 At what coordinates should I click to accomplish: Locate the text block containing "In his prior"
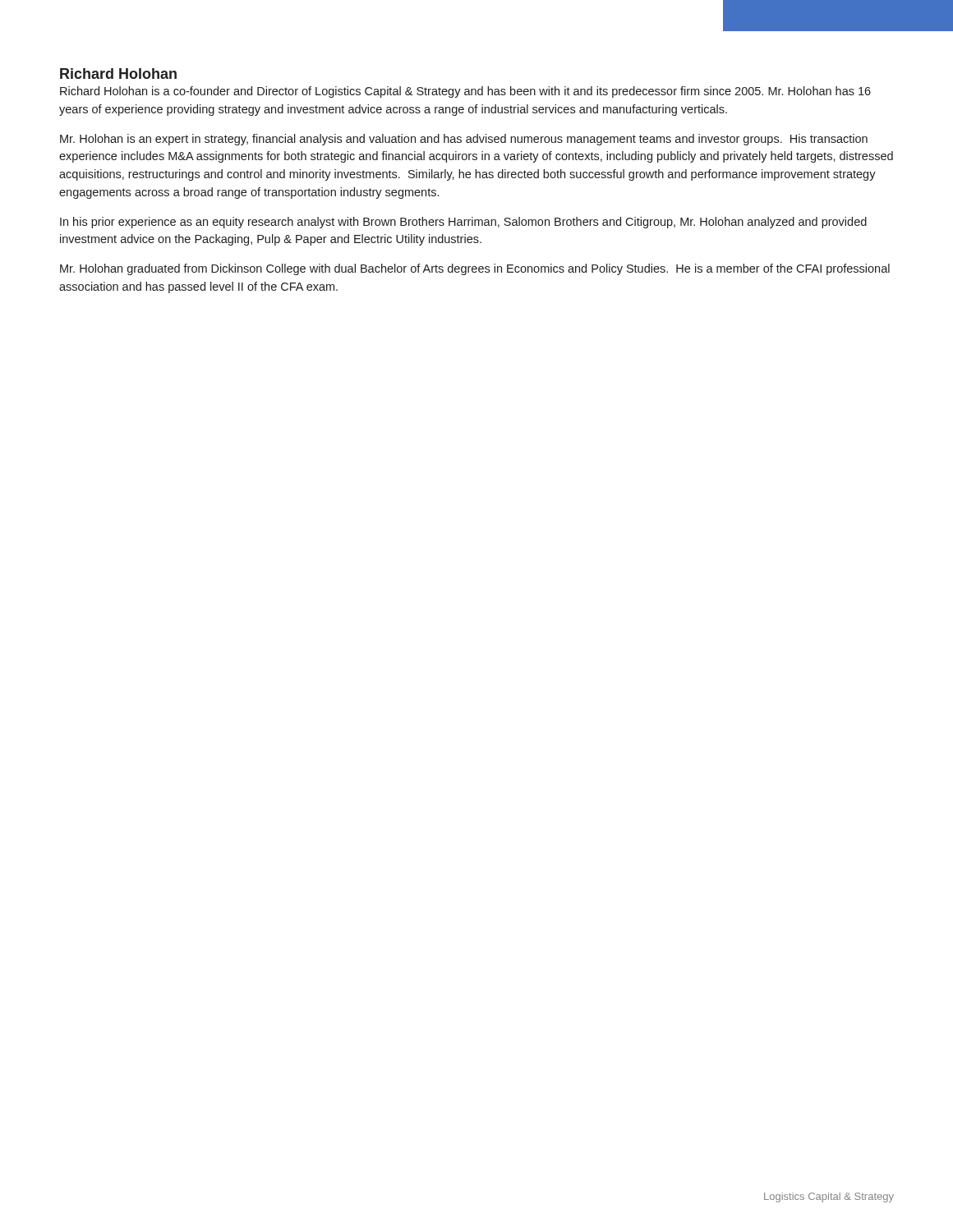[x=463, y=230]
